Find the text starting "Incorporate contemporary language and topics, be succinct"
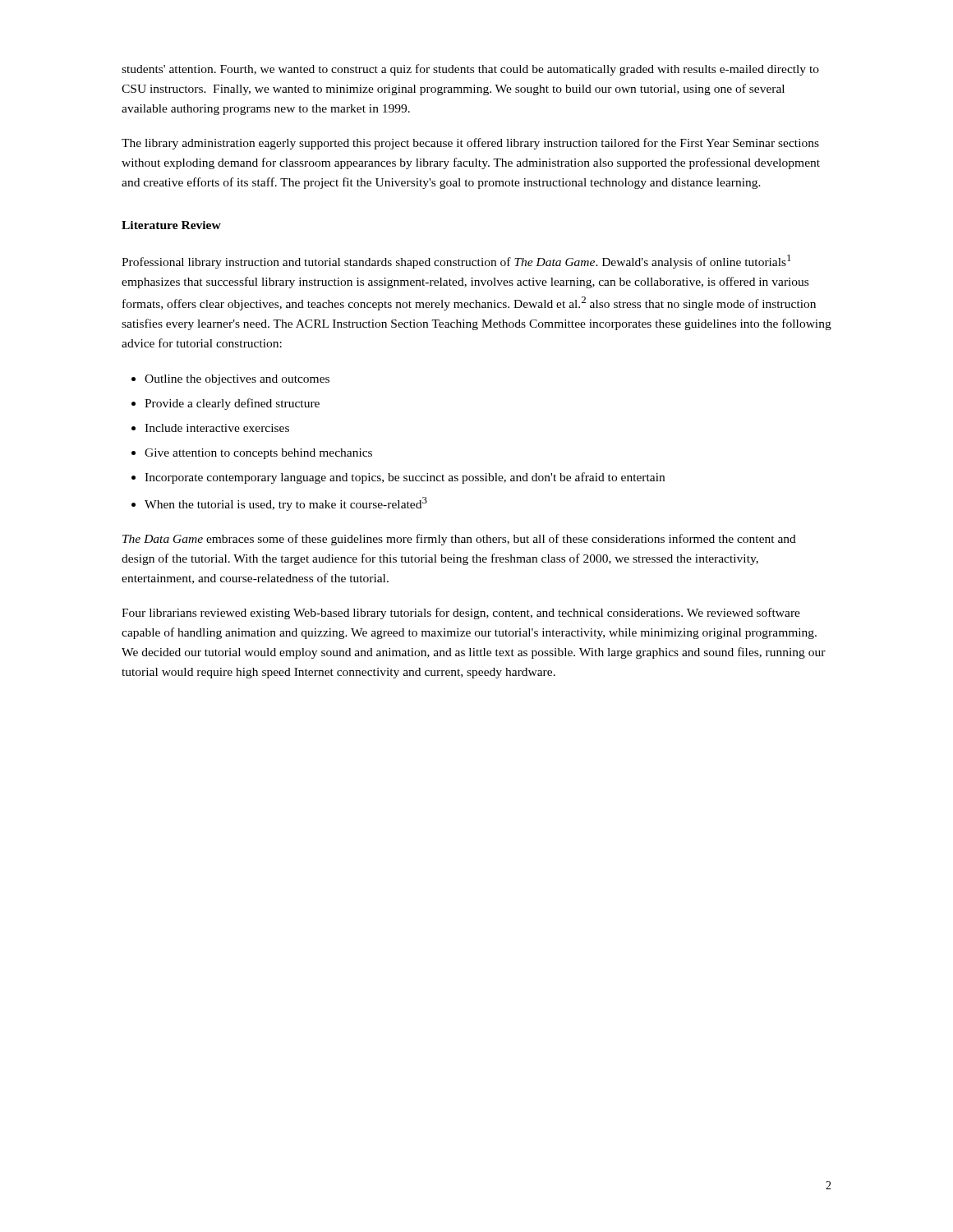Screen dimensions: 1232x953 (x=488, y=477)
